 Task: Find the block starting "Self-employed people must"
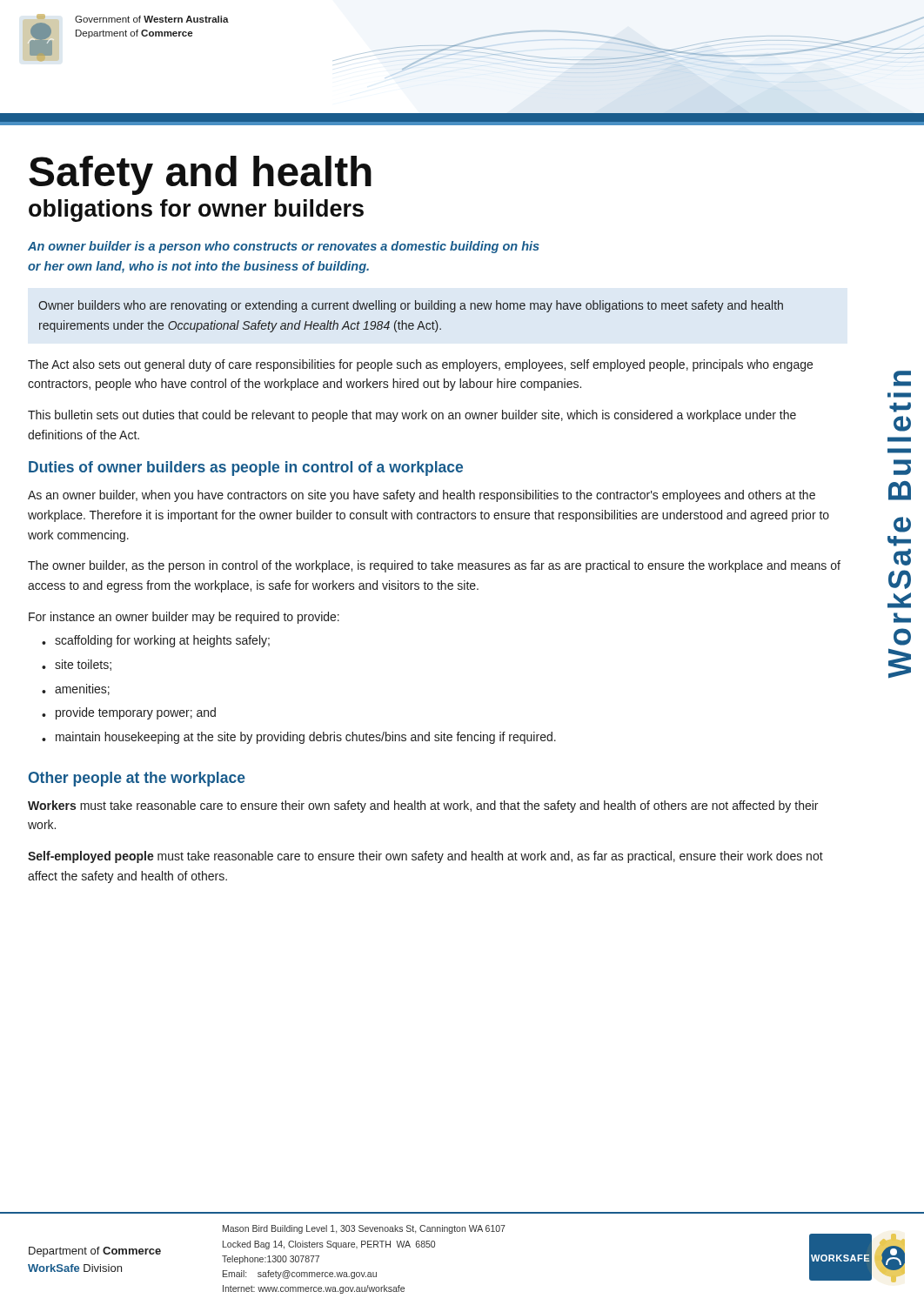pyautogui.click(x=425, y=866)
